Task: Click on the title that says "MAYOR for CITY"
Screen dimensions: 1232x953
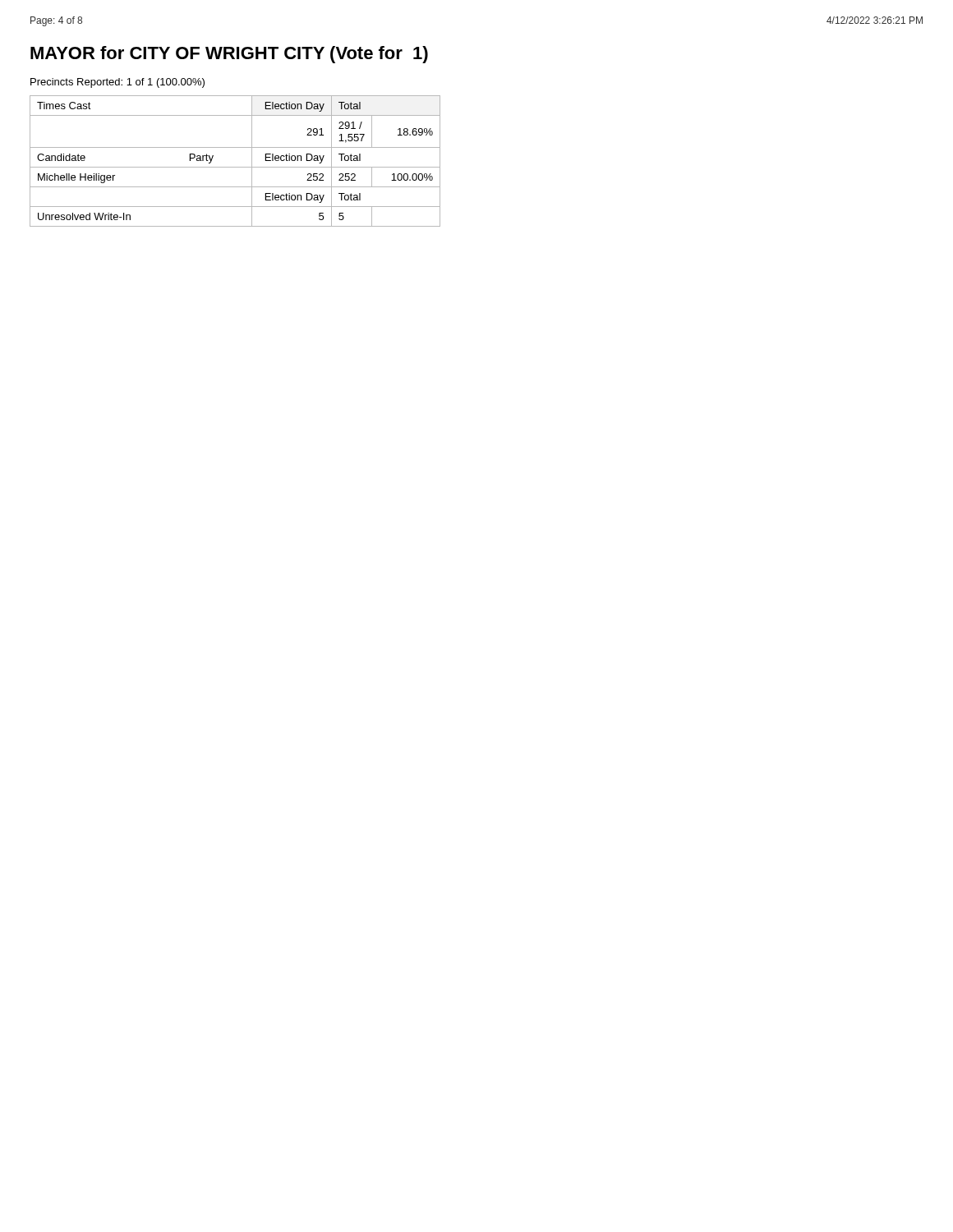Action: pos(229,53)
